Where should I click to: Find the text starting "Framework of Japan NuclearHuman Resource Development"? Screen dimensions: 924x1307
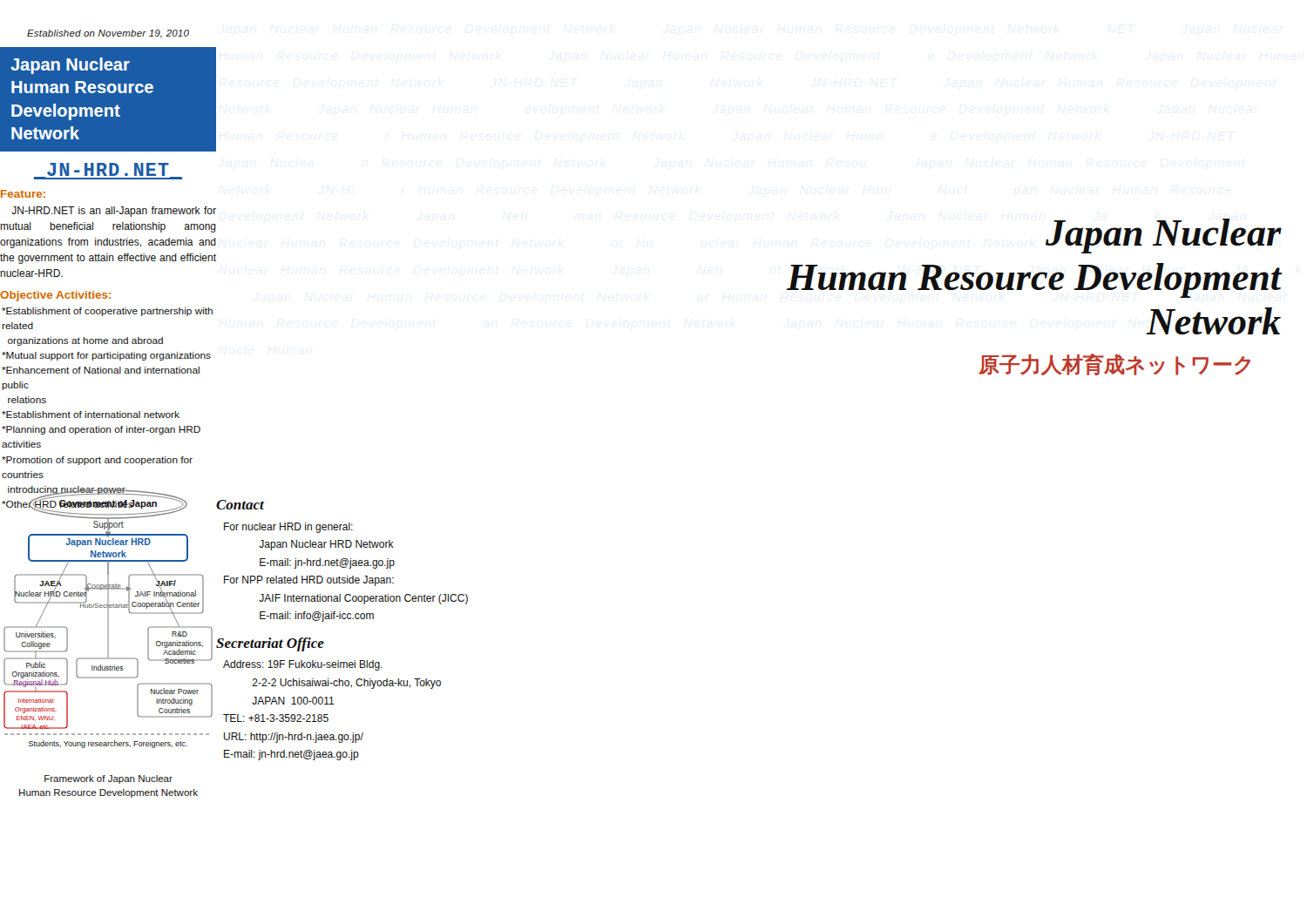click(x=108, y=786)
